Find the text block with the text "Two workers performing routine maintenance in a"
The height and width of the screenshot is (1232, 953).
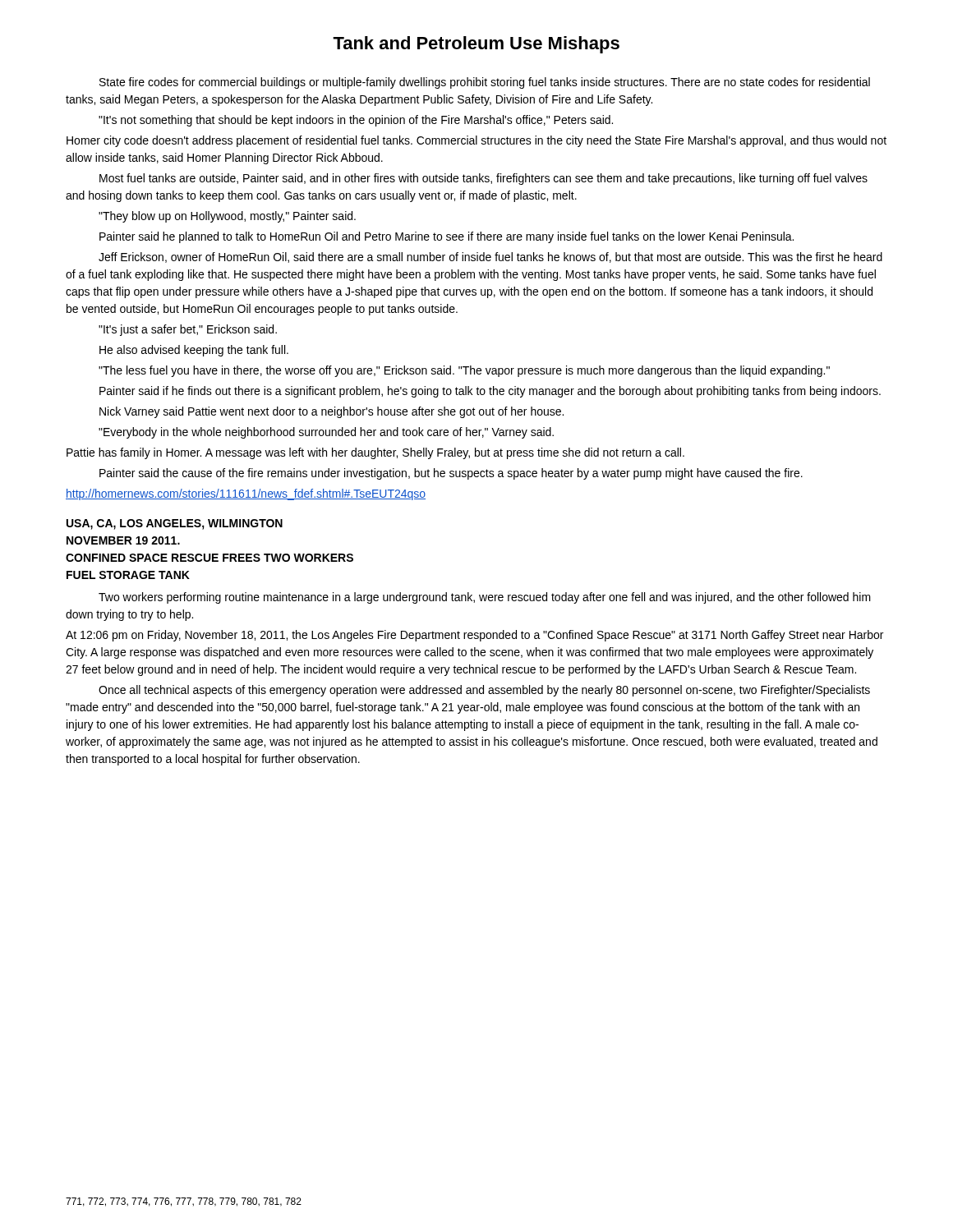[476, 678]
